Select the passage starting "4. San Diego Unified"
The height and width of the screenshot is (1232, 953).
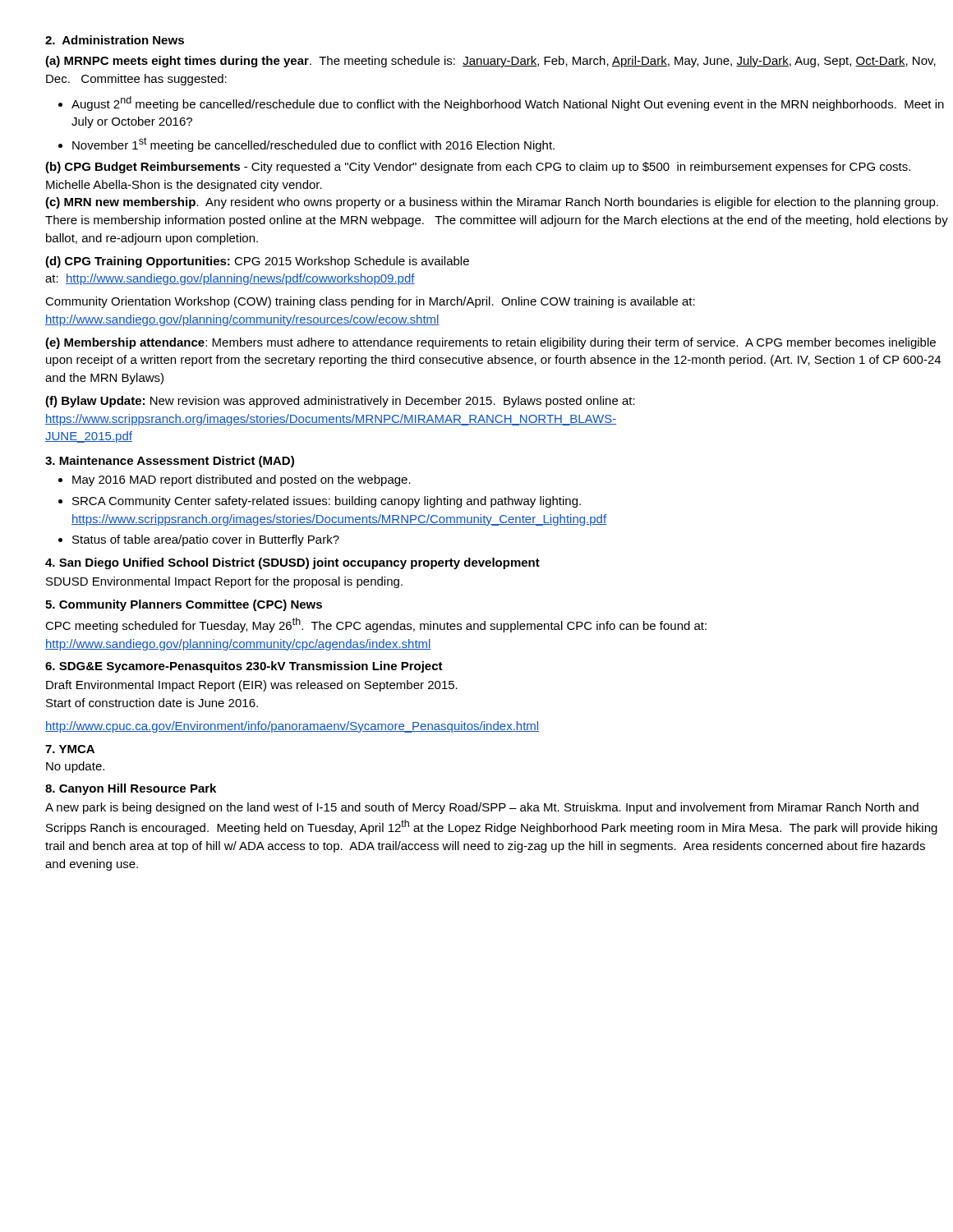coord(292,562)
